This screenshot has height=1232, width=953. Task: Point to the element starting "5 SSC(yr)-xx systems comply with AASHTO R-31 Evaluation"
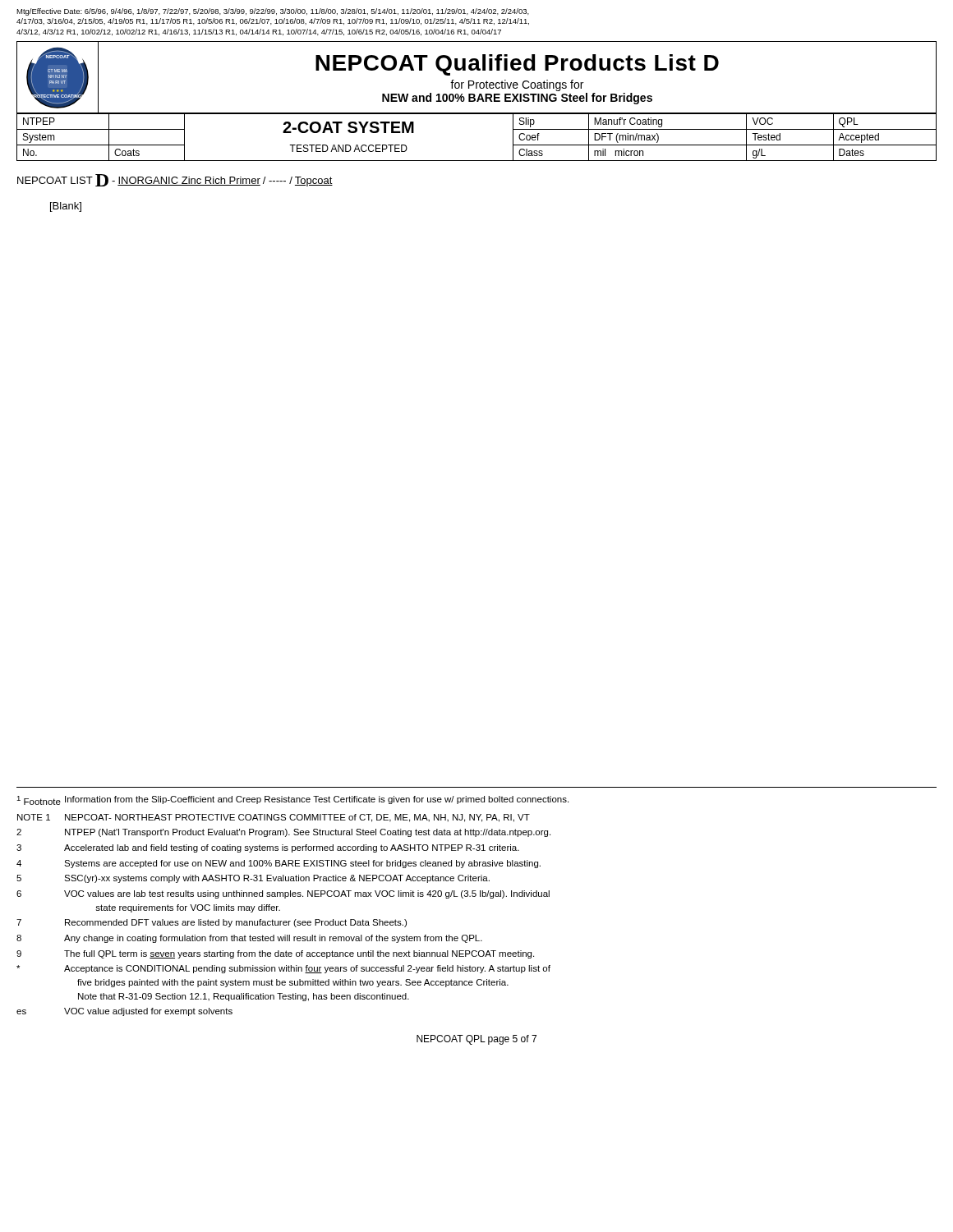pos(476,878)
